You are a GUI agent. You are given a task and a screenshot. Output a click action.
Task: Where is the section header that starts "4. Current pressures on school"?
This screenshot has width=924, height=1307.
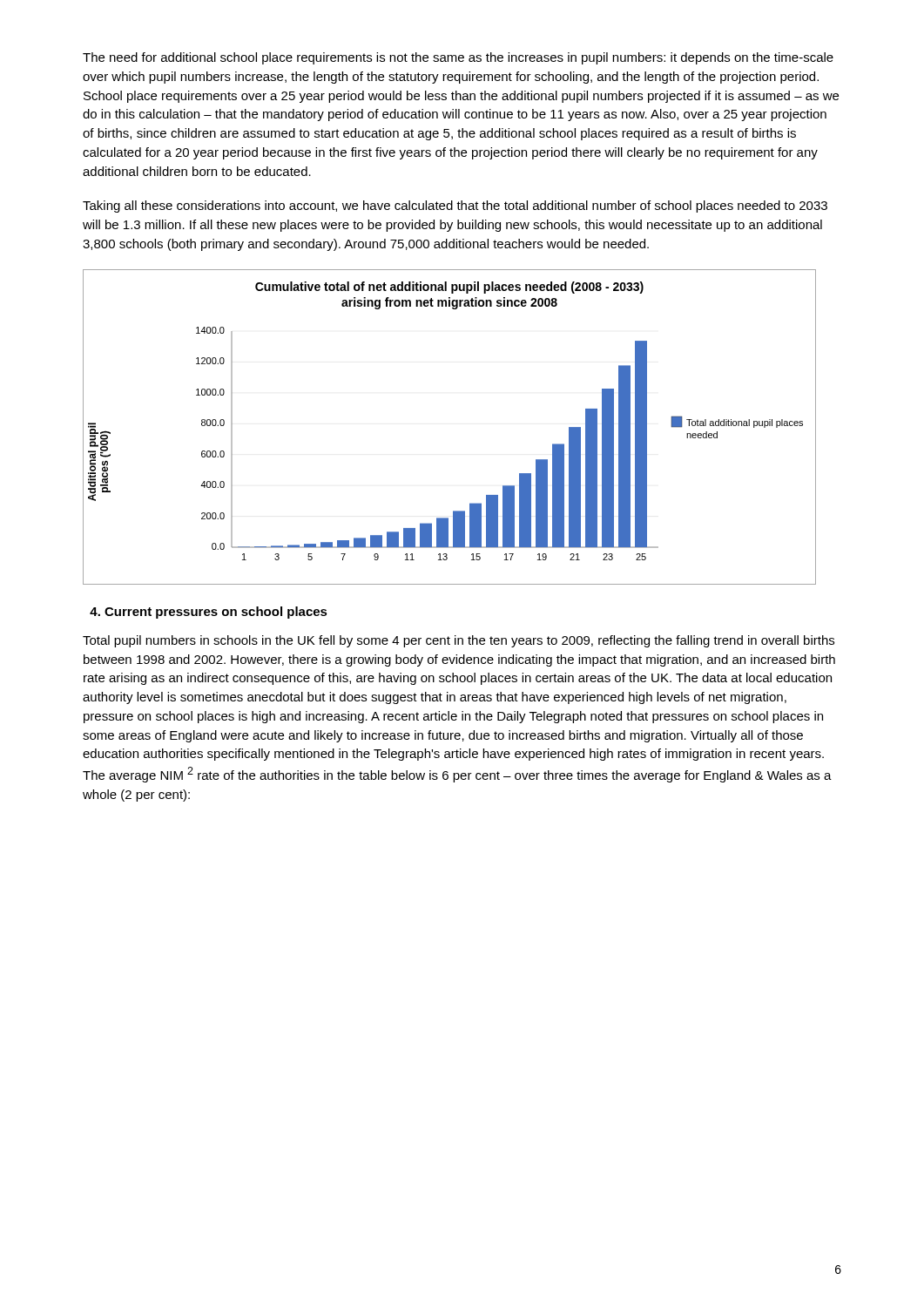pyautogui.click(x=205, y=611)
